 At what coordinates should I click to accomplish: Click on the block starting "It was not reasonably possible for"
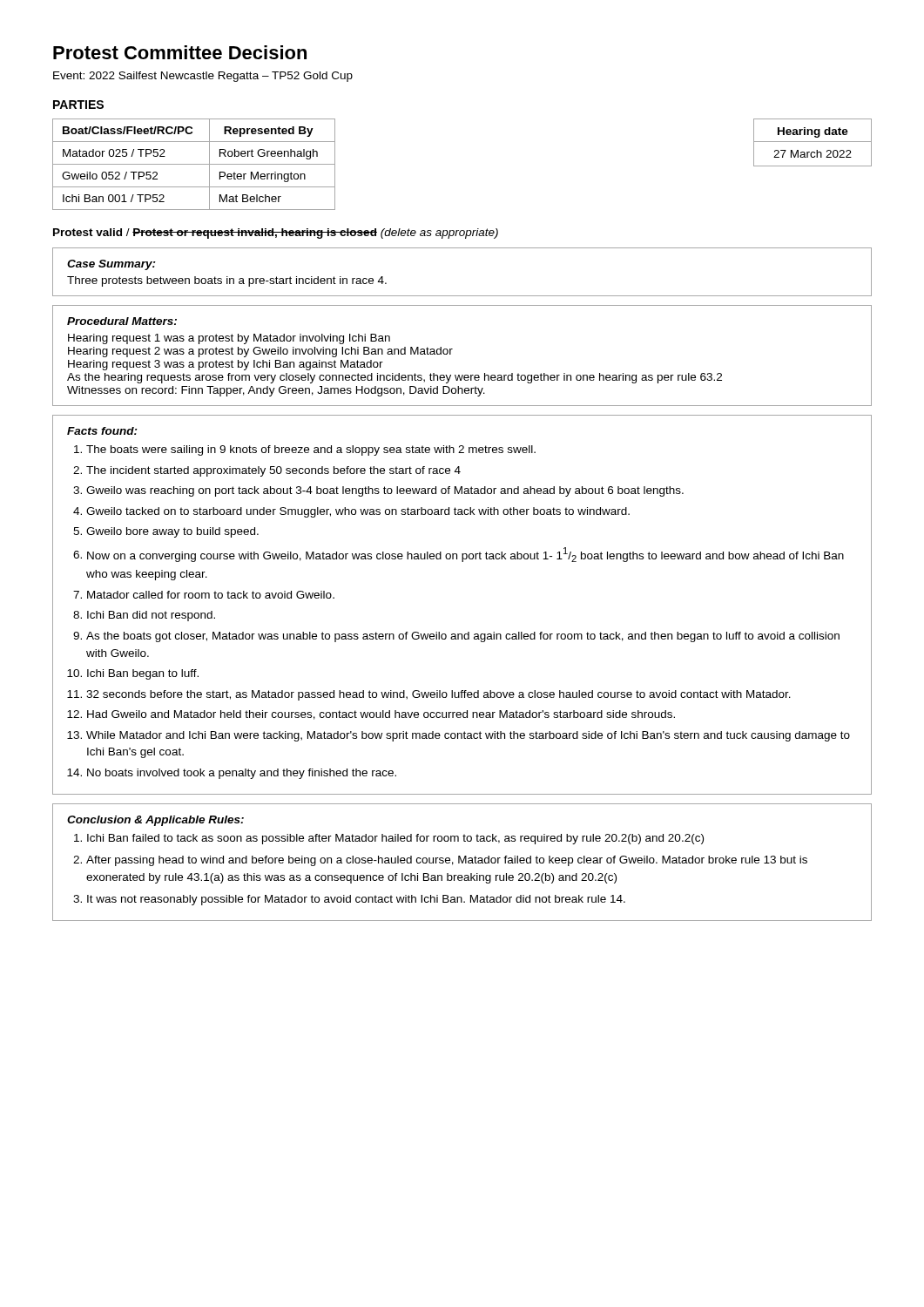click(x=356, y=899)
